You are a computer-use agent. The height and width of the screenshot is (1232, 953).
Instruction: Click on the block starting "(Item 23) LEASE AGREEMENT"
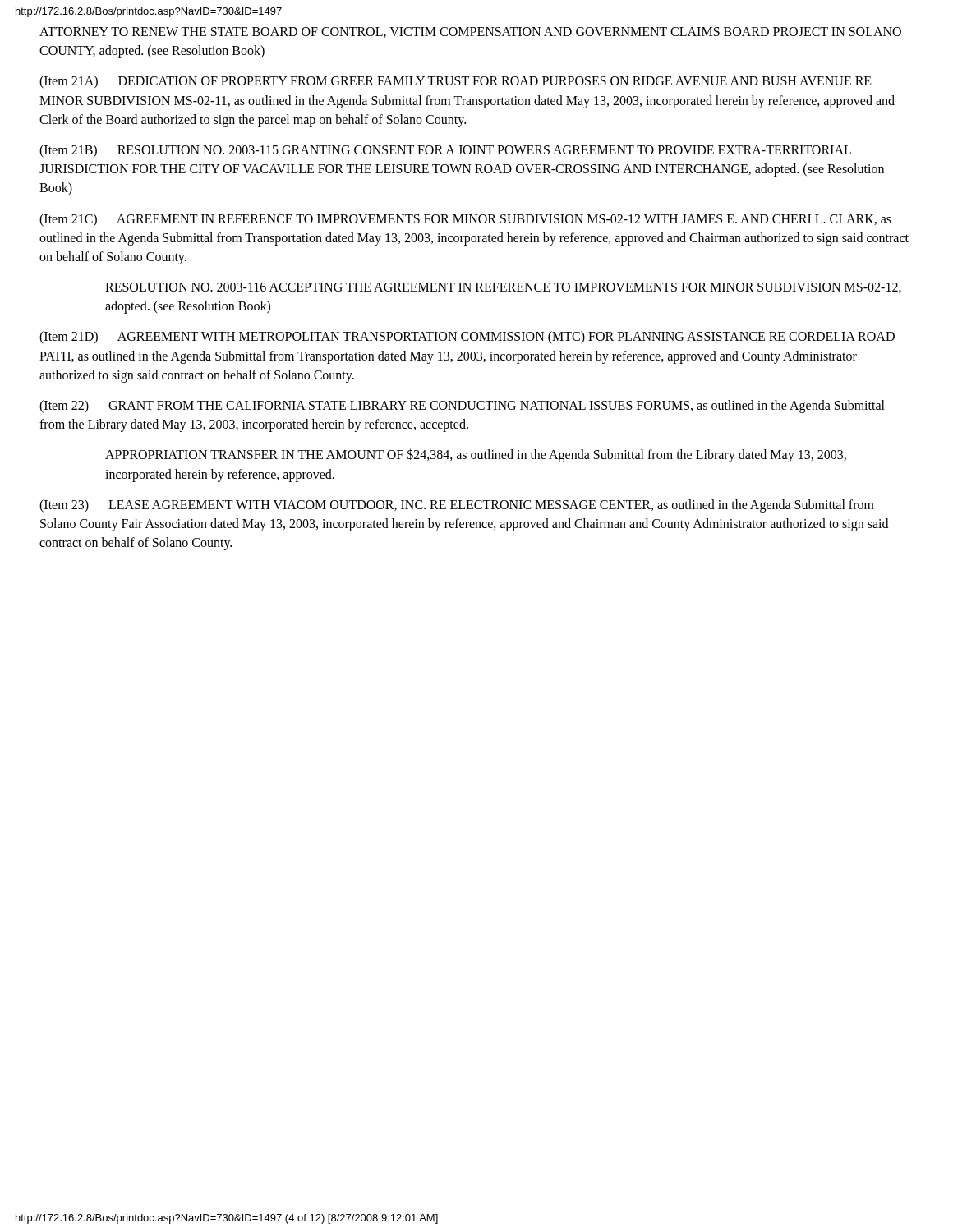tap(464, 524)
